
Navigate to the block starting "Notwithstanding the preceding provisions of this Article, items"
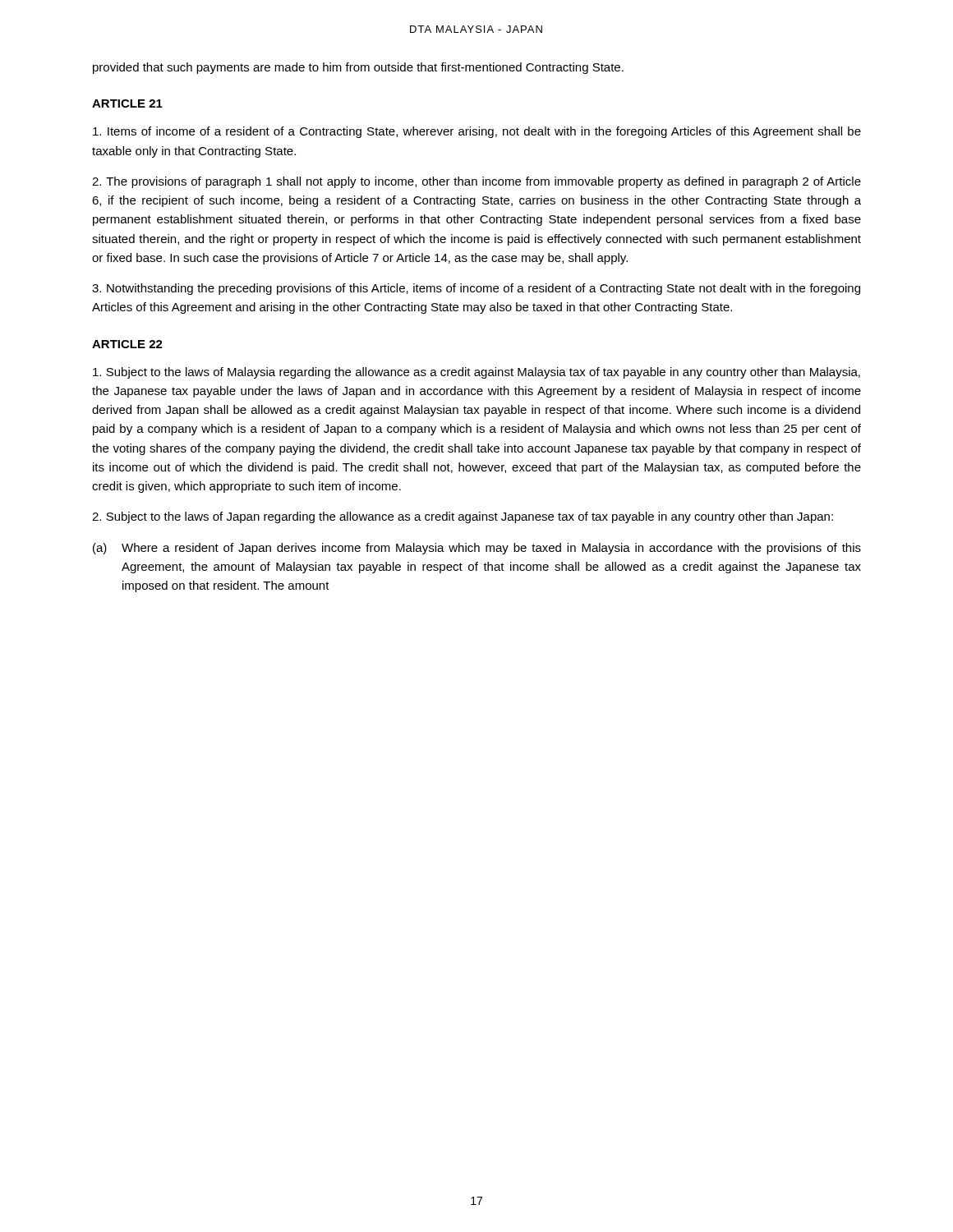[x=476, y=297]
